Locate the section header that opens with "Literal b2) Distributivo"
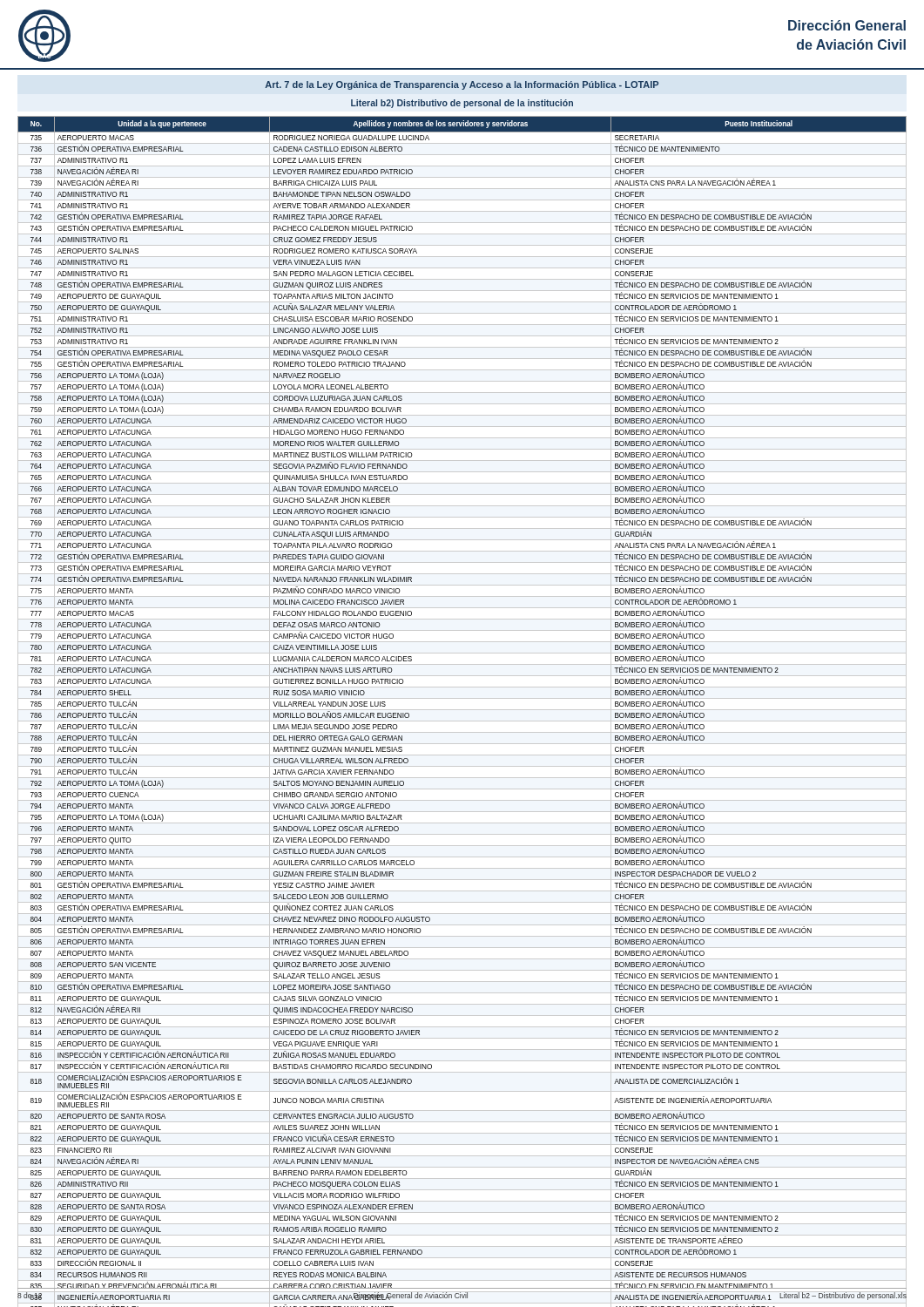 point(462,103)
